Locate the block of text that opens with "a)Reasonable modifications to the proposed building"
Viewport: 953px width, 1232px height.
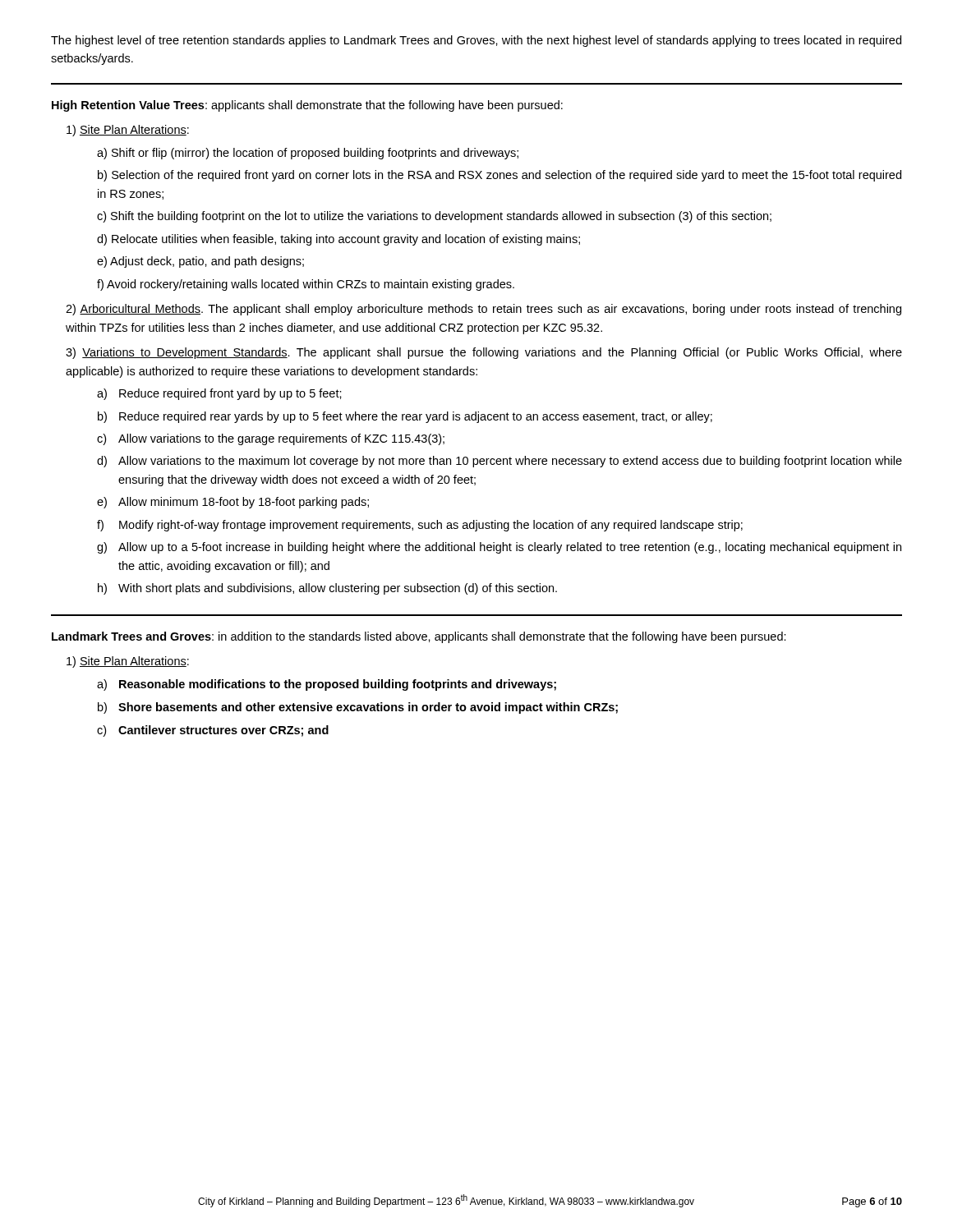(x=327, y=684)
